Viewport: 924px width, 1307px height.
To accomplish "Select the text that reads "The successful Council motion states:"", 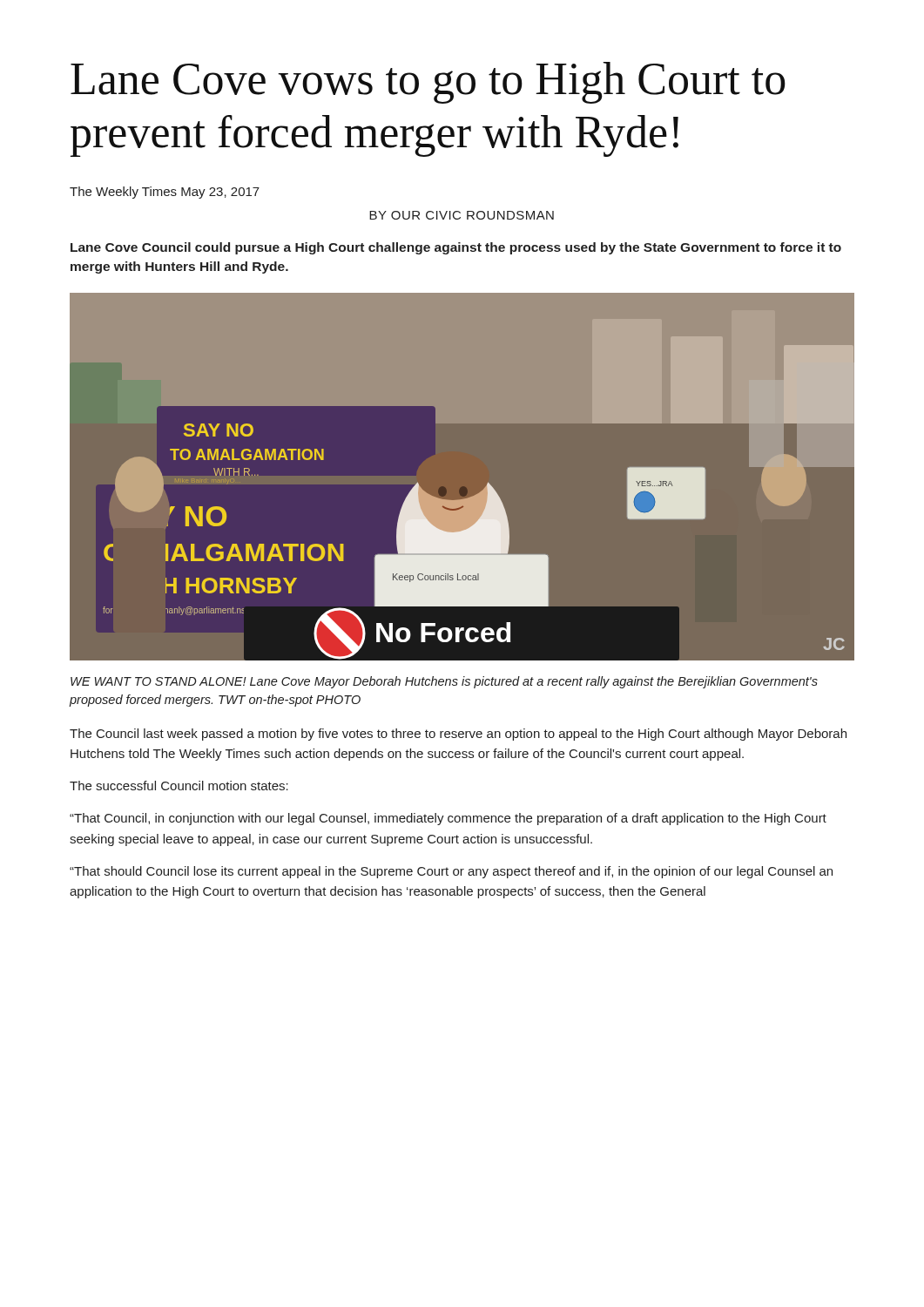I will (179, 786).
